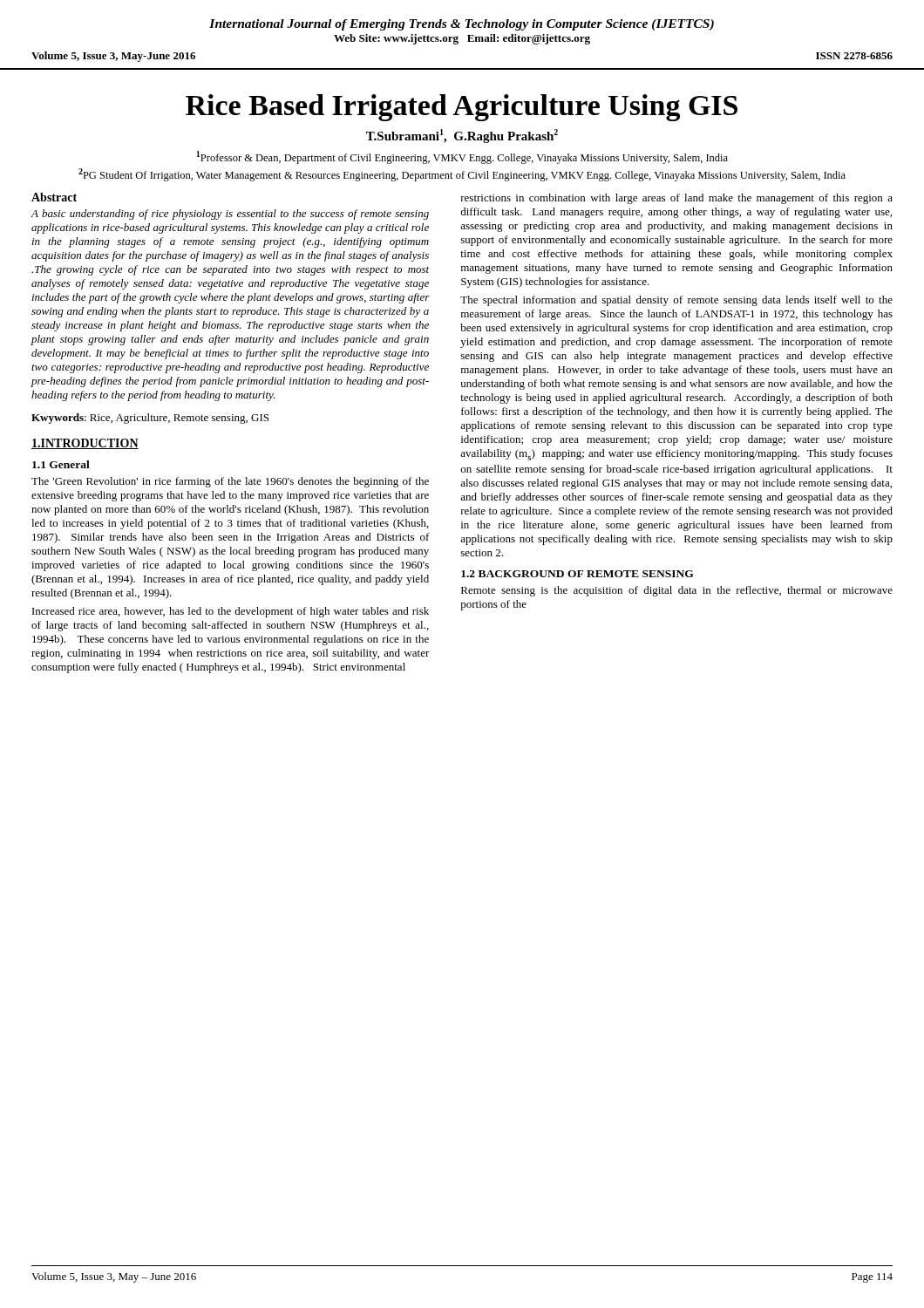Click on the region starting "Increased rice area, however, has led to the"
The image size is (924, 1308).
[x=230, y=639]
